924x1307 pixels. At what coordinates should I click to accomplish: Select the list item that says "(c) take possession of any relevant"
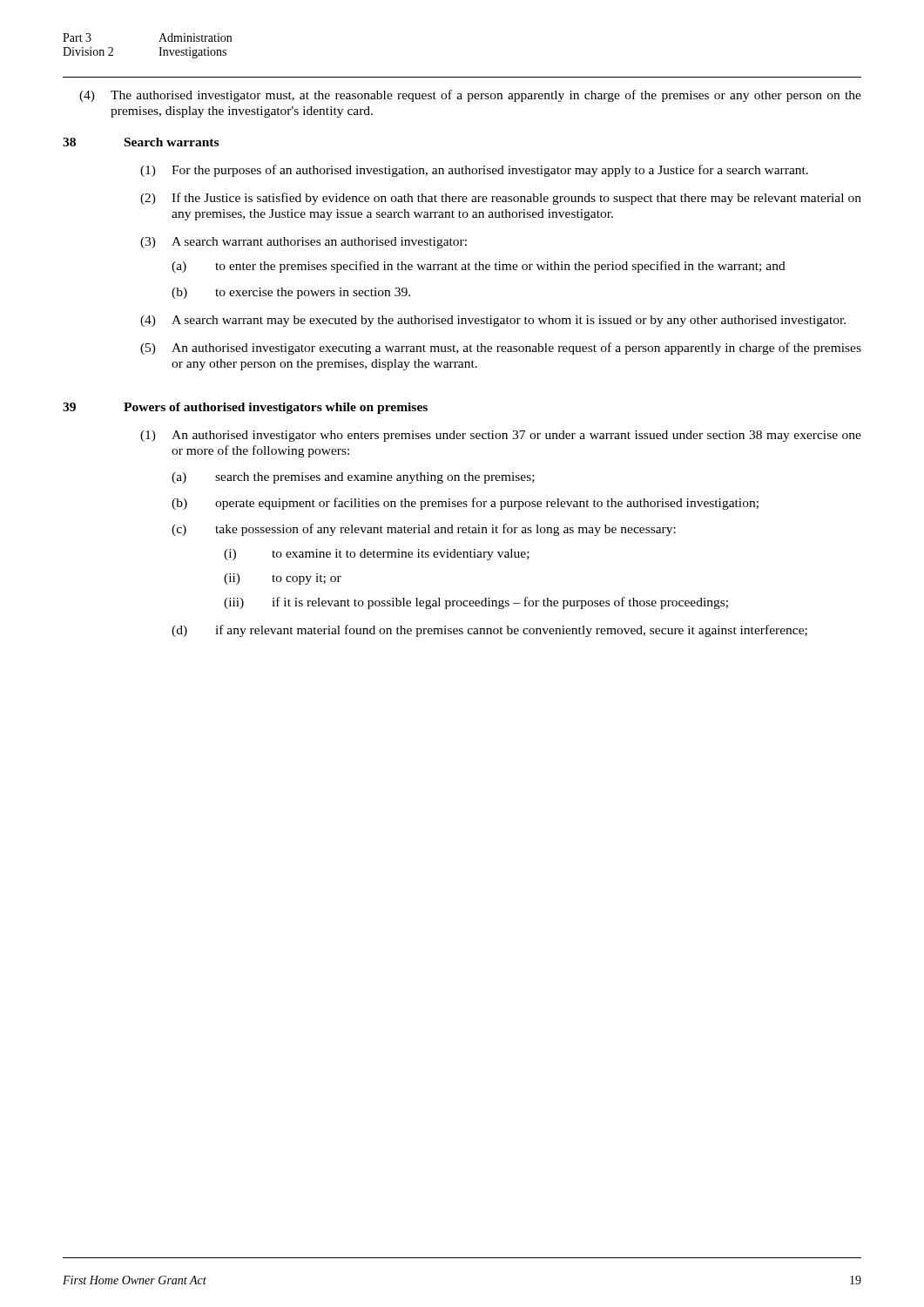516,529
